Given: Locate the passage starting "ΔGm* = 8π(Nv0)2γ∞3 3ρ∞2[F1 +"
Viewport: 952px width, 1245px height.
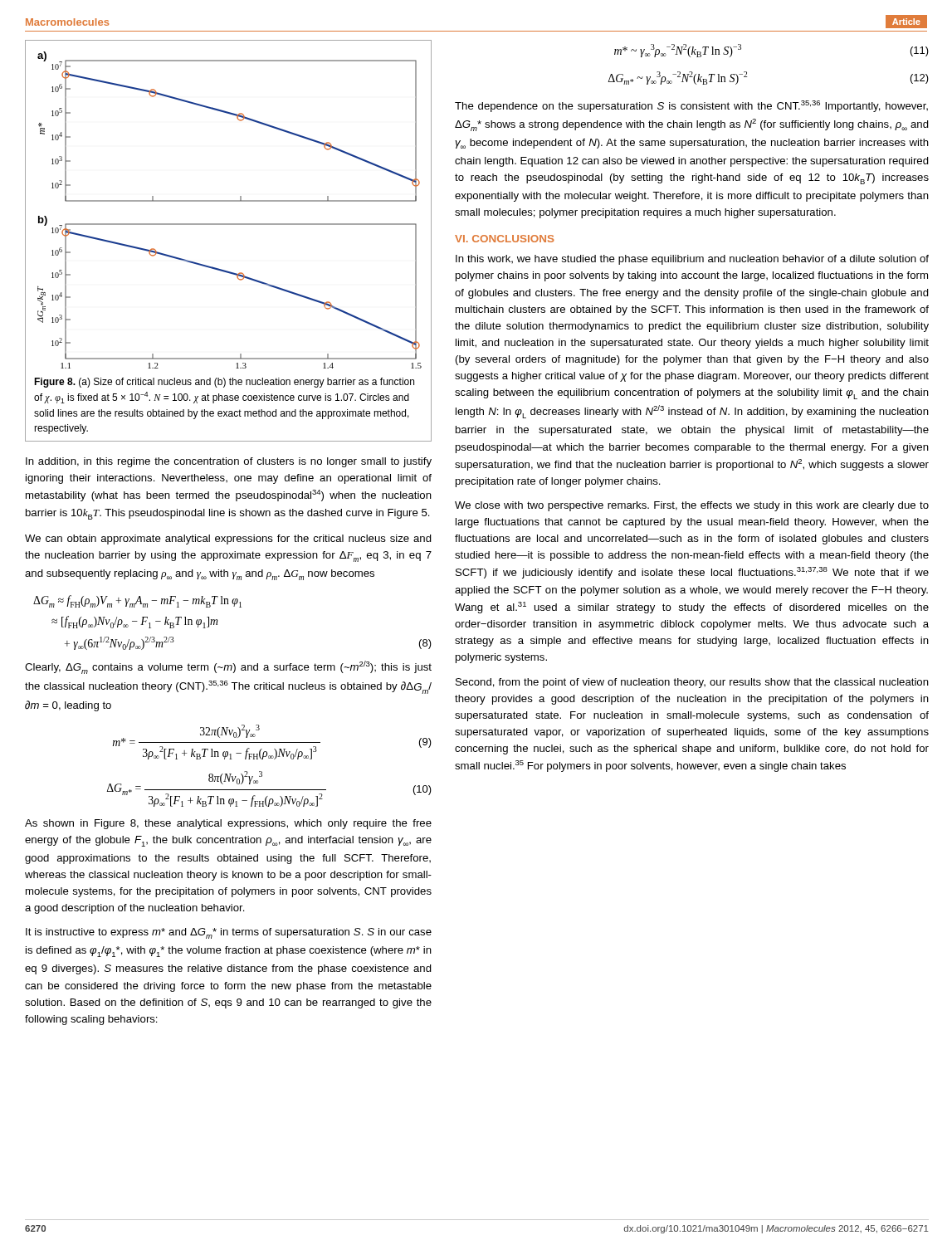Looking at the screenshot, I should coord(228,790).
